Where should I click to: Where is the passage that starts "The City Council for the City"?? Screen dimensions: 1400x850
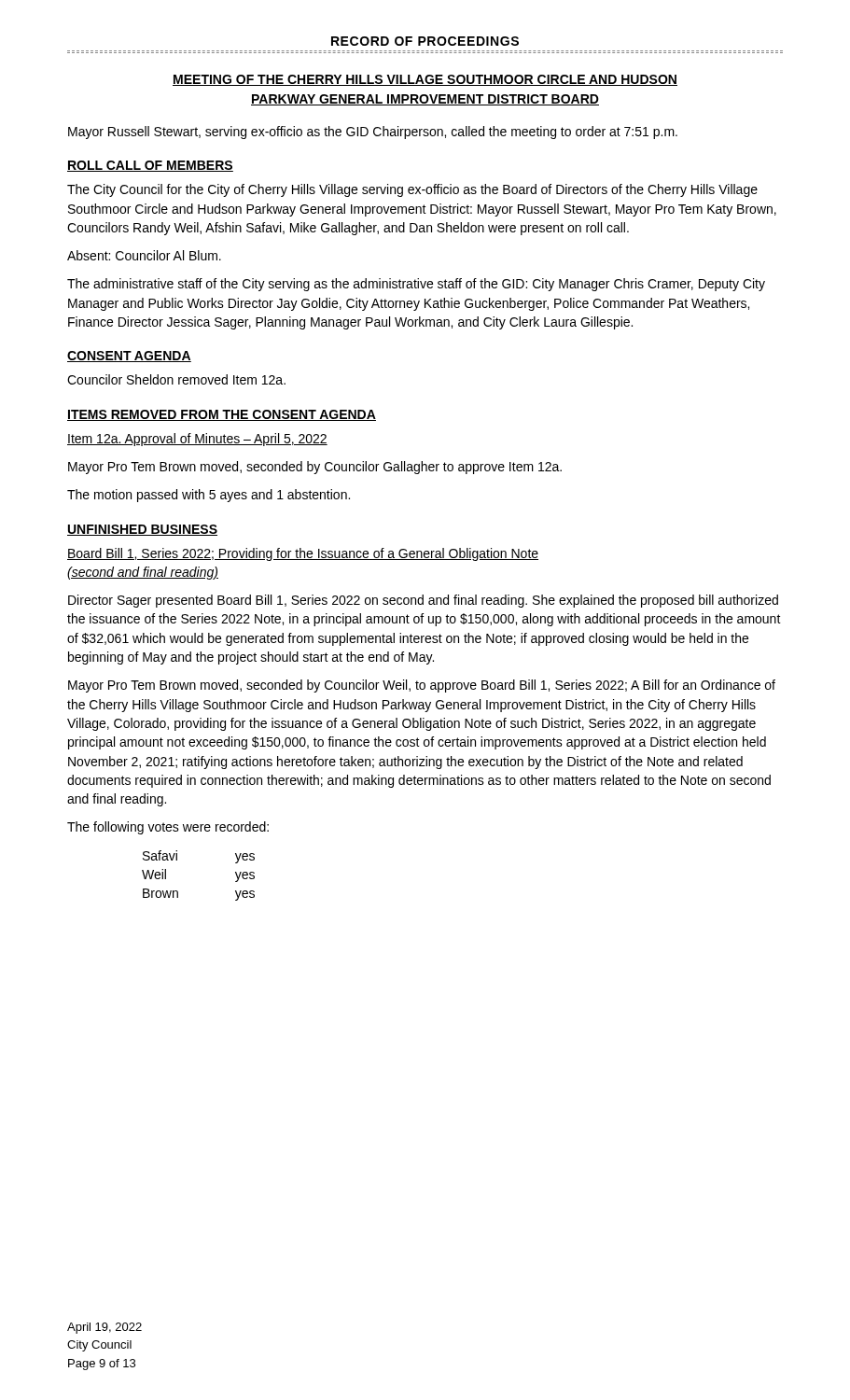coord(425,209)
